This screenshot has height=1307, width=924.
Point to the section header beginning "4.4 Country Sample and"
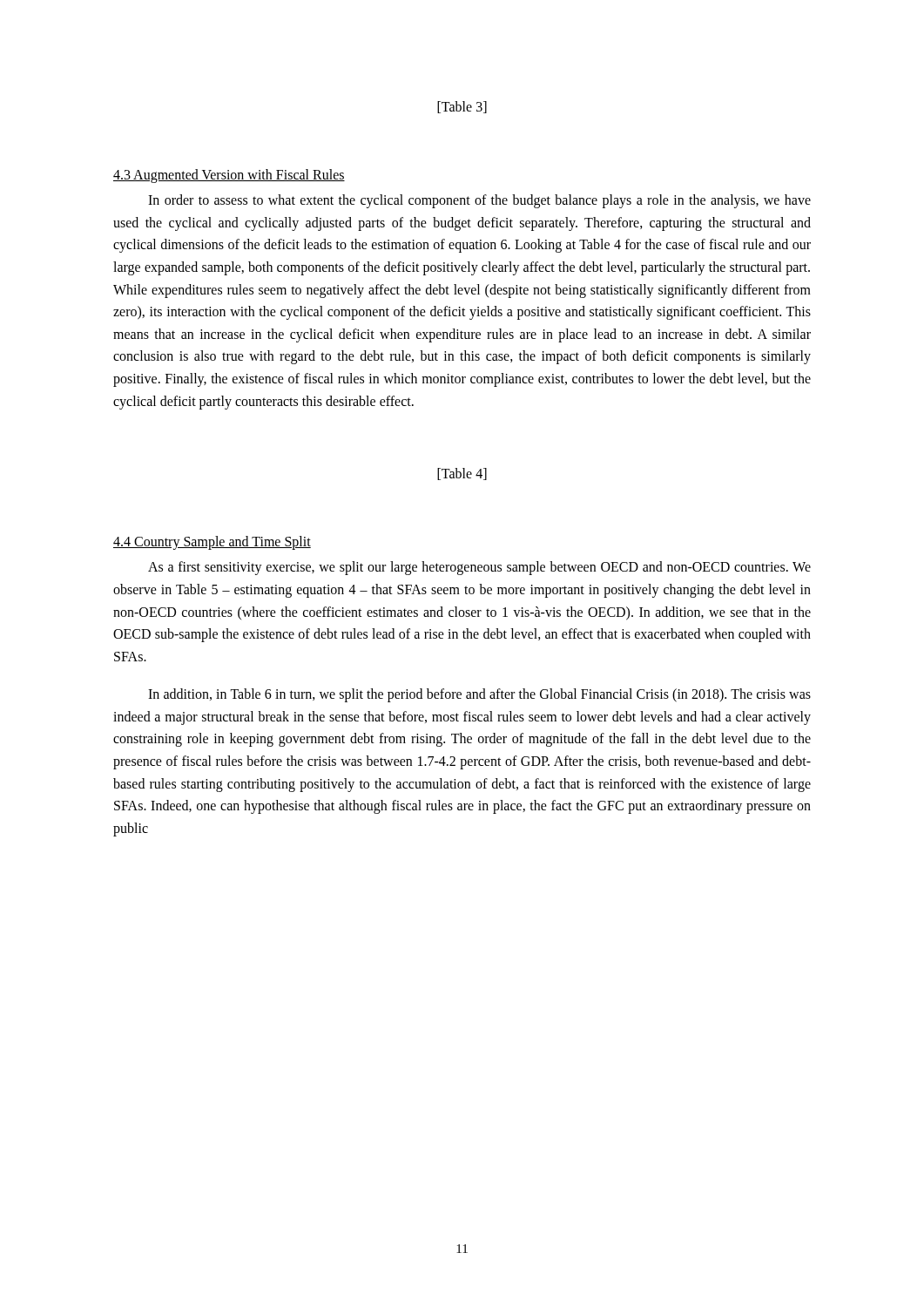(212, 541)
